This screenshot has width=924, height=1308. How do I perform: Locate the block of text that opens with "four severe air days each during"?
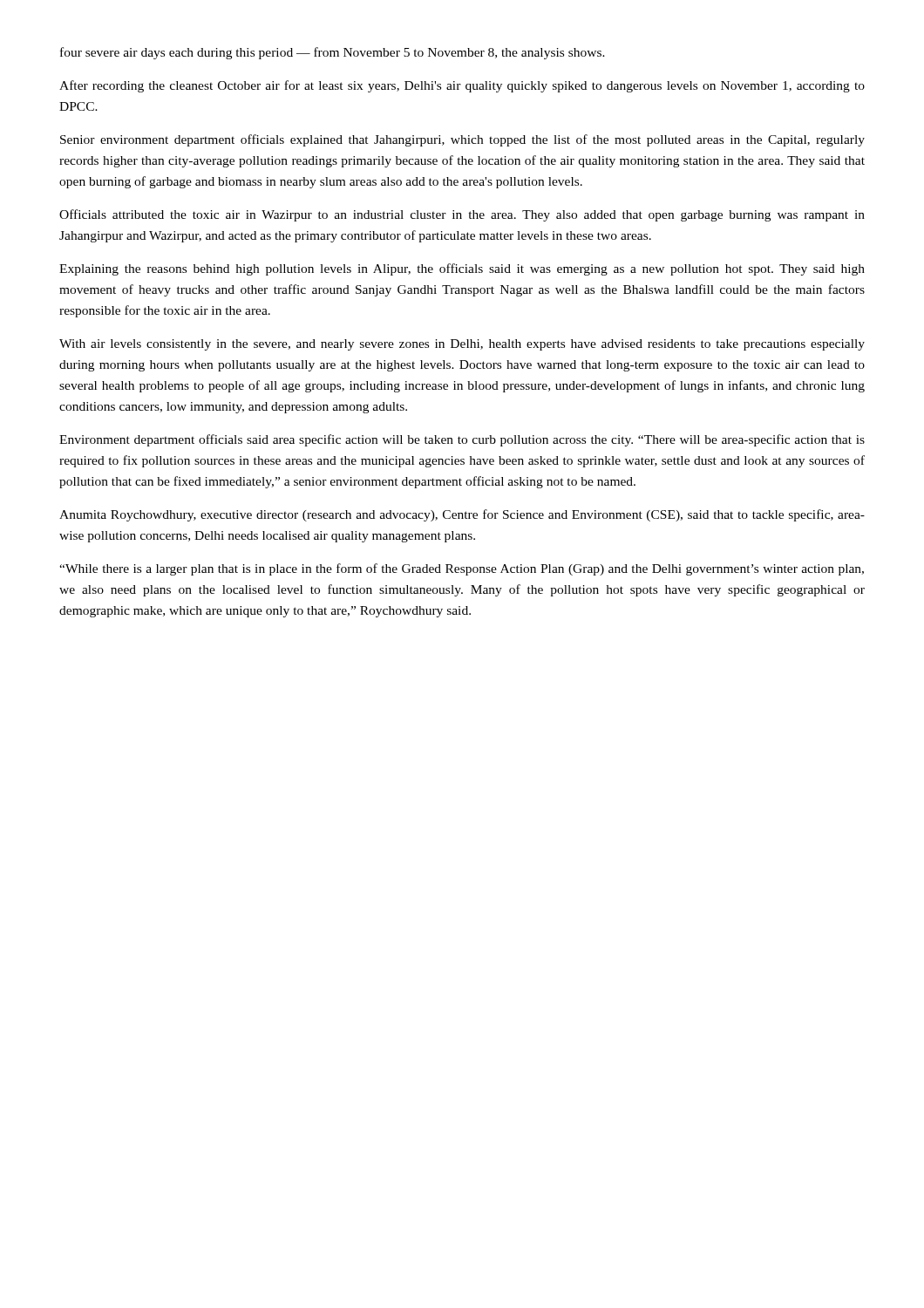pos(332,52)
